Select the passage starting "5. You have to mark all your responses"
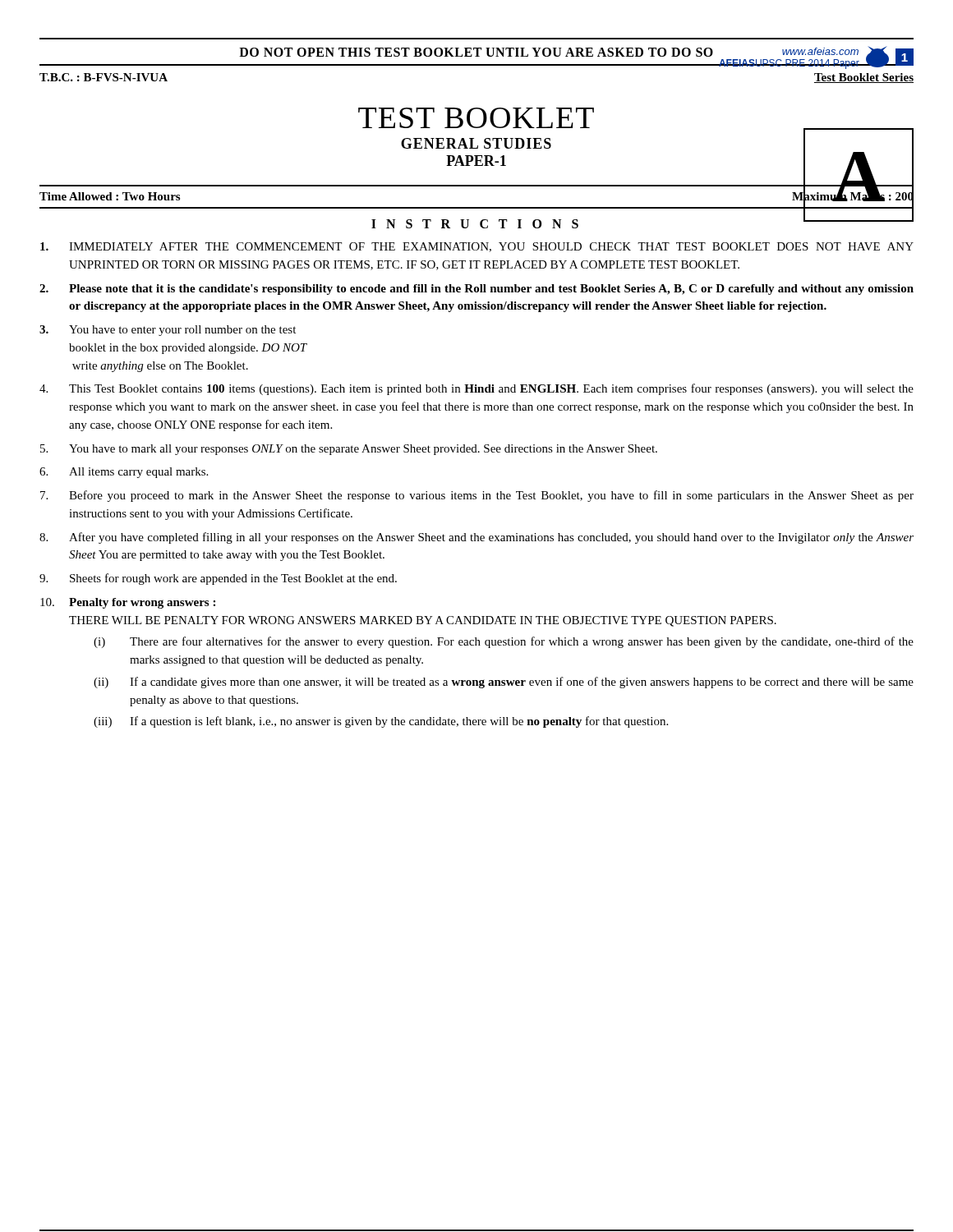953x1232 pixels. click(476, 449)
